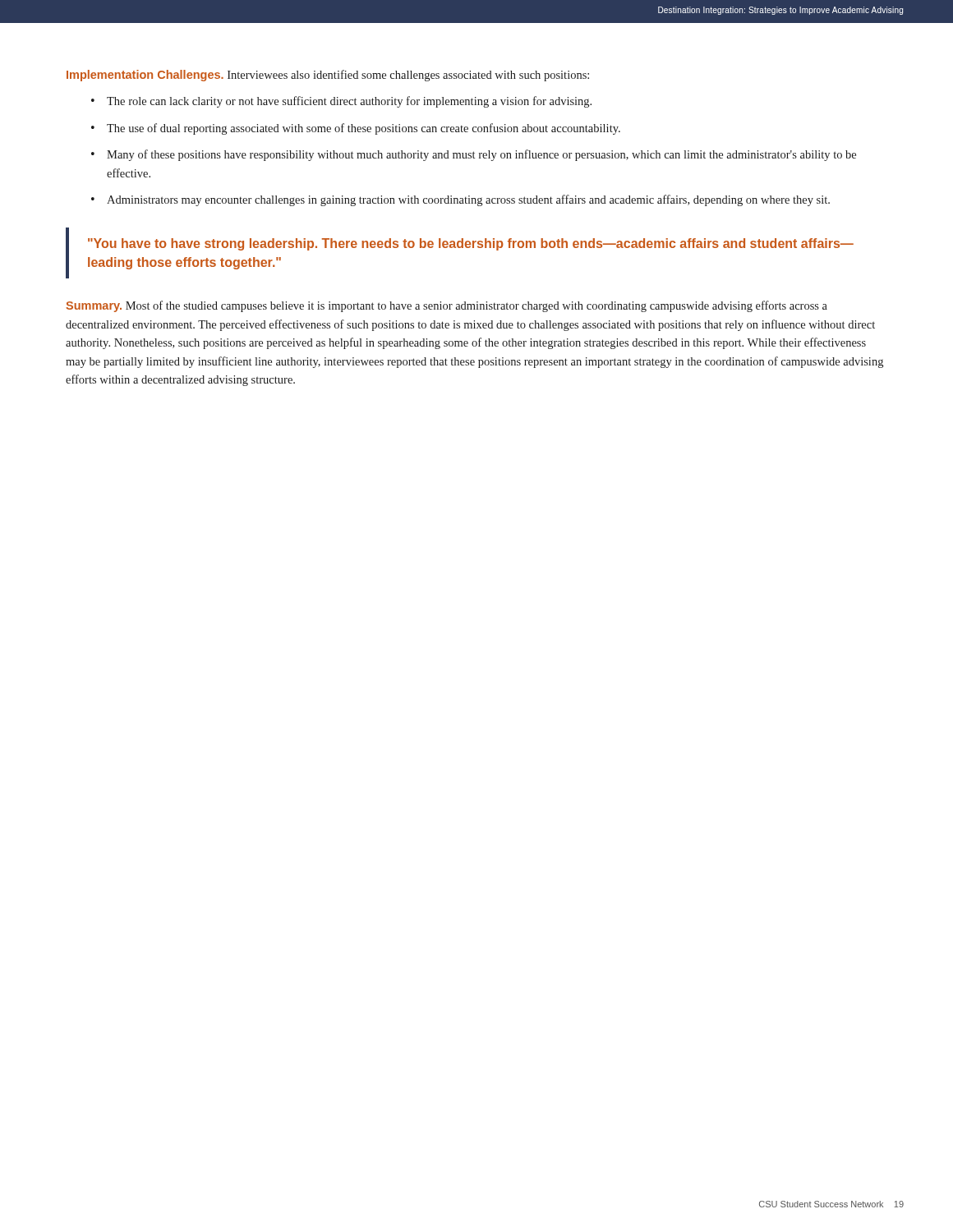Select the text block with the text "Summary. Most of the studied campuses"
This screenshot has height=1232, width=953.
[475, 343]
